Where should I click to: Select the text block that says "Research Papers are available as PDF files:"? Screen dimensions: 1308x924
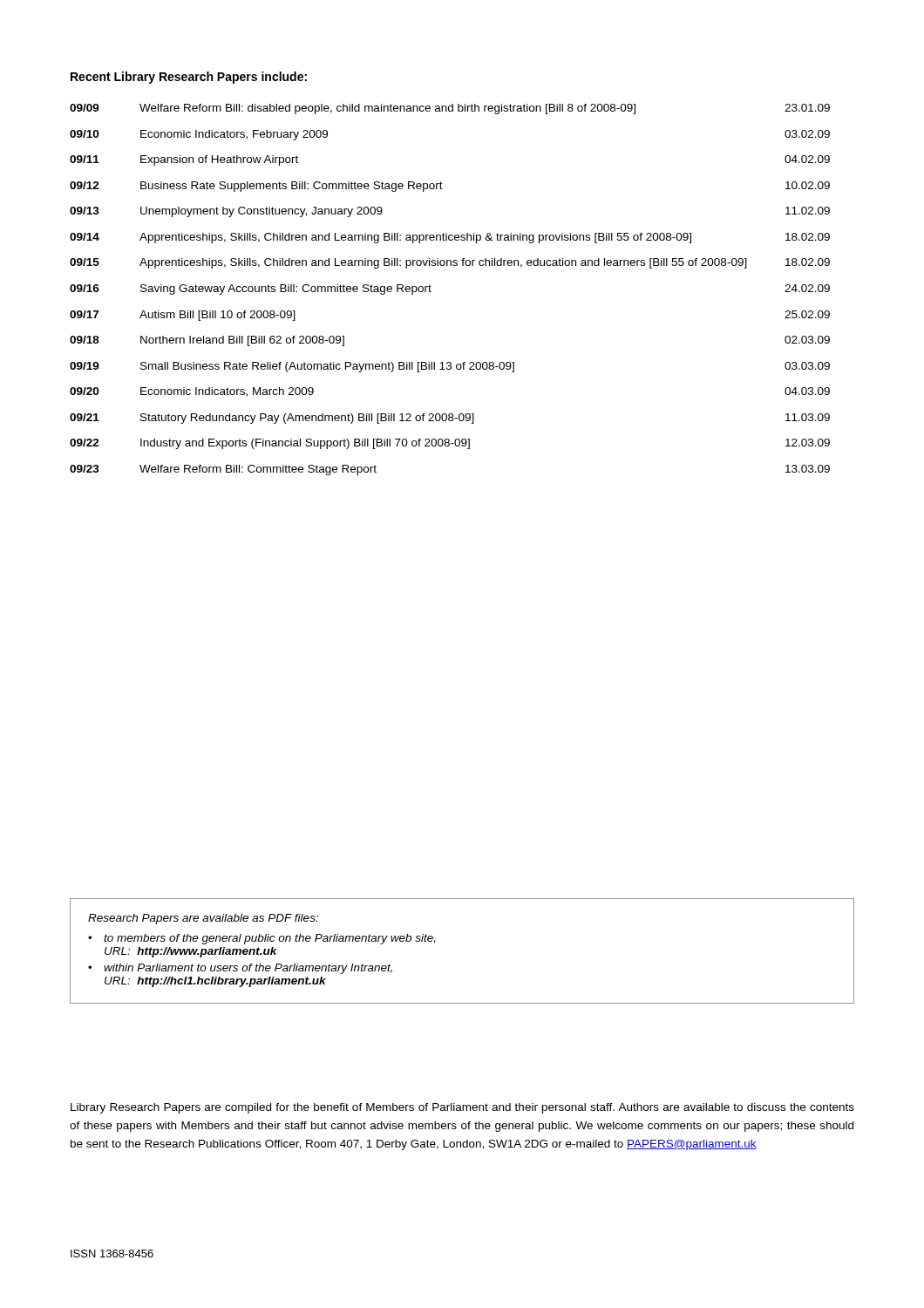[x=203, y=919]
